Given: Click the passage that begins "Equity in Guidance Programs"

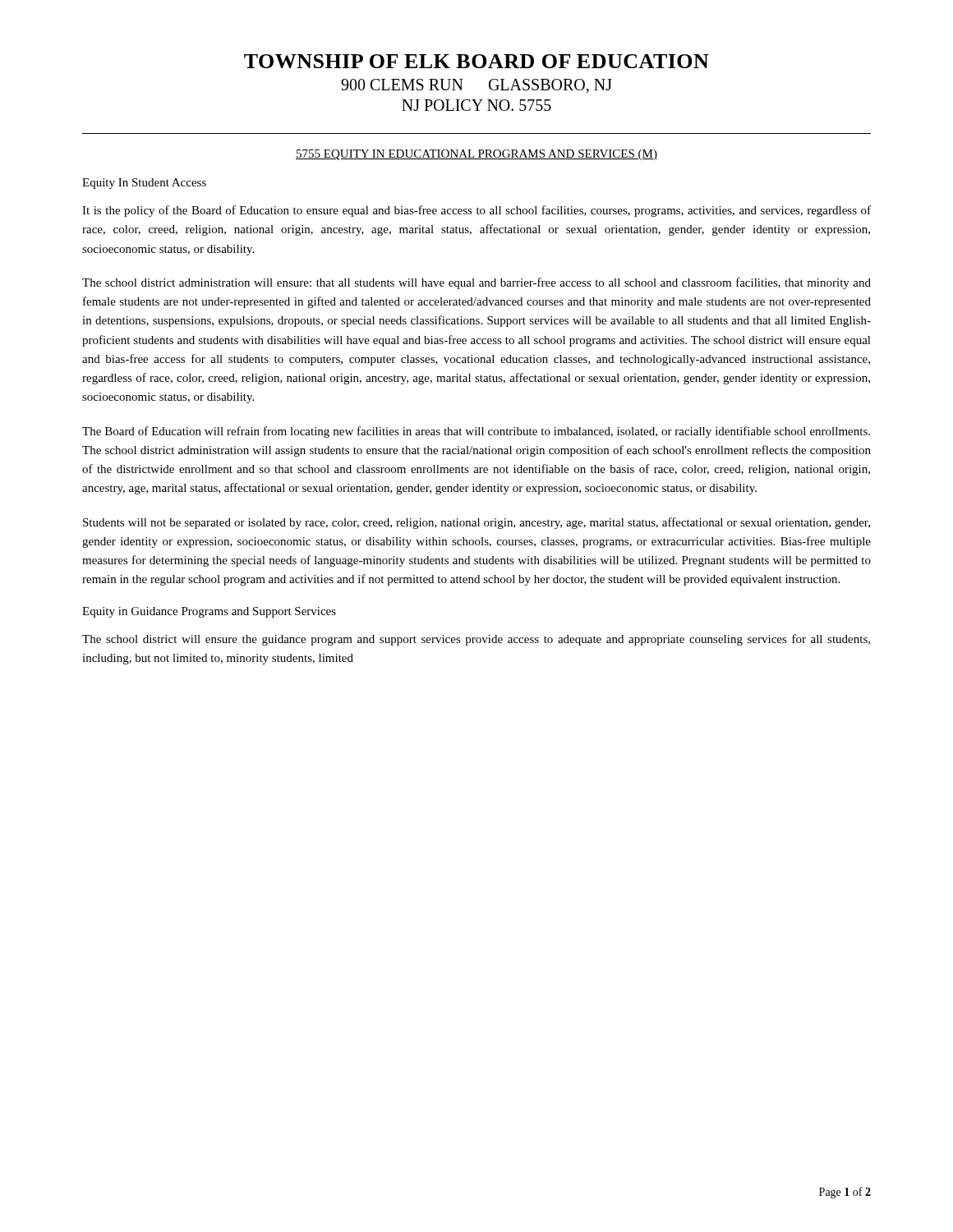Looking at the screenshot, I should coord(209,611).
